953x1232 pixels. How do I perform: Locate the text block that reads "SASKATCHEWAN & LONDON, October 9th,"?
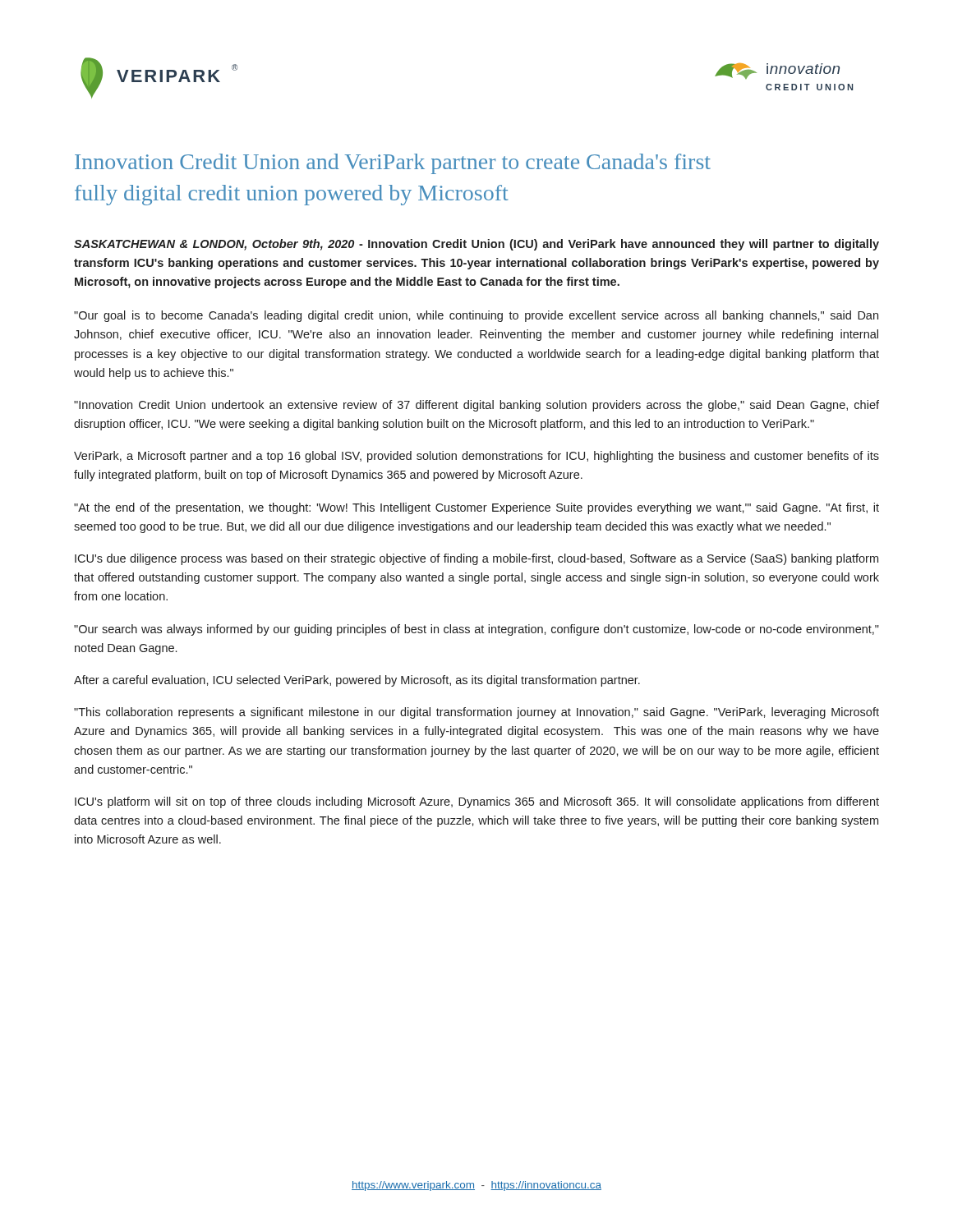(476, 263)
